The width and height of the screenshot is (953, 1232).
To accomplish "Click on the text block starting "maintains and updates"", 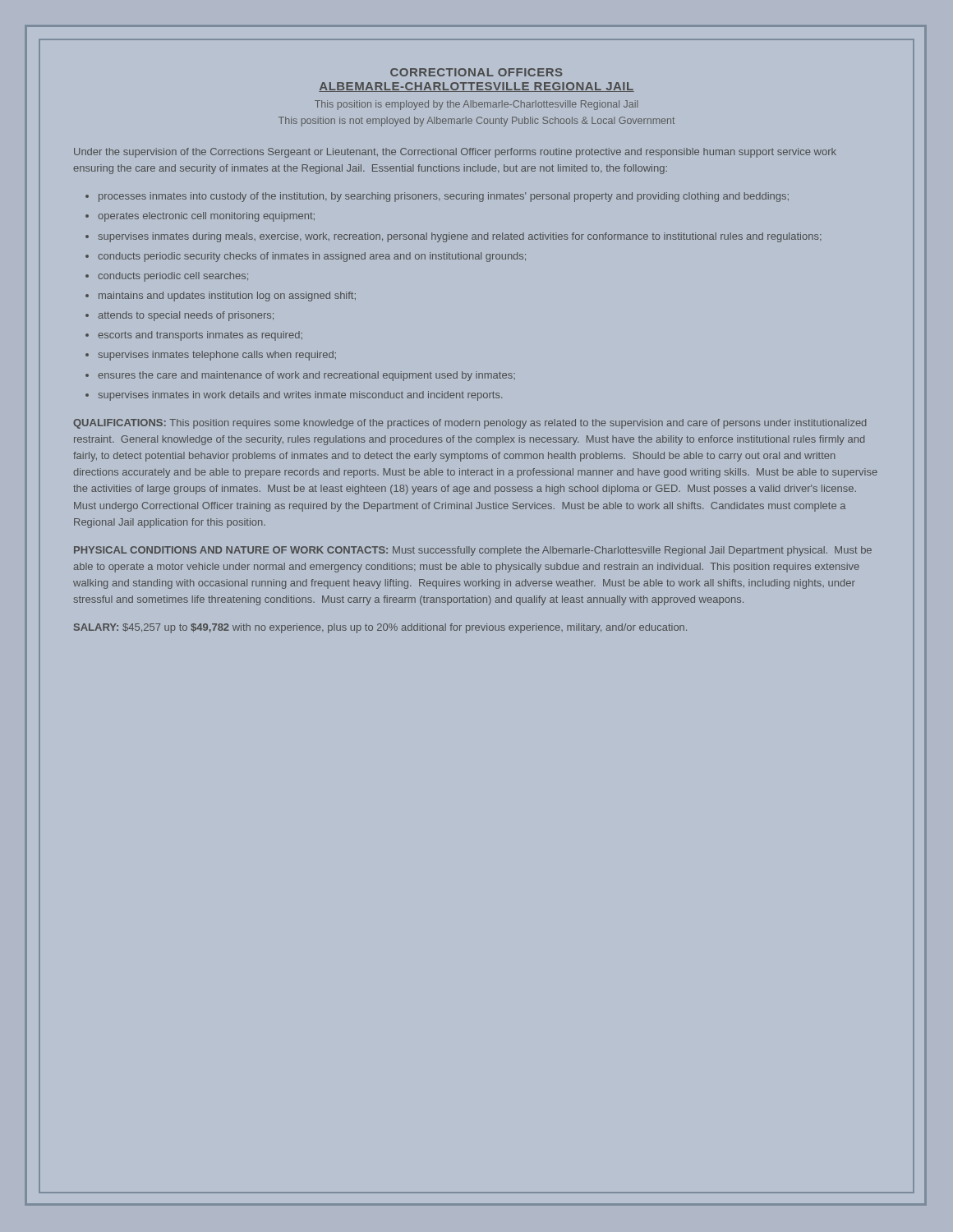I will point(227,295).
